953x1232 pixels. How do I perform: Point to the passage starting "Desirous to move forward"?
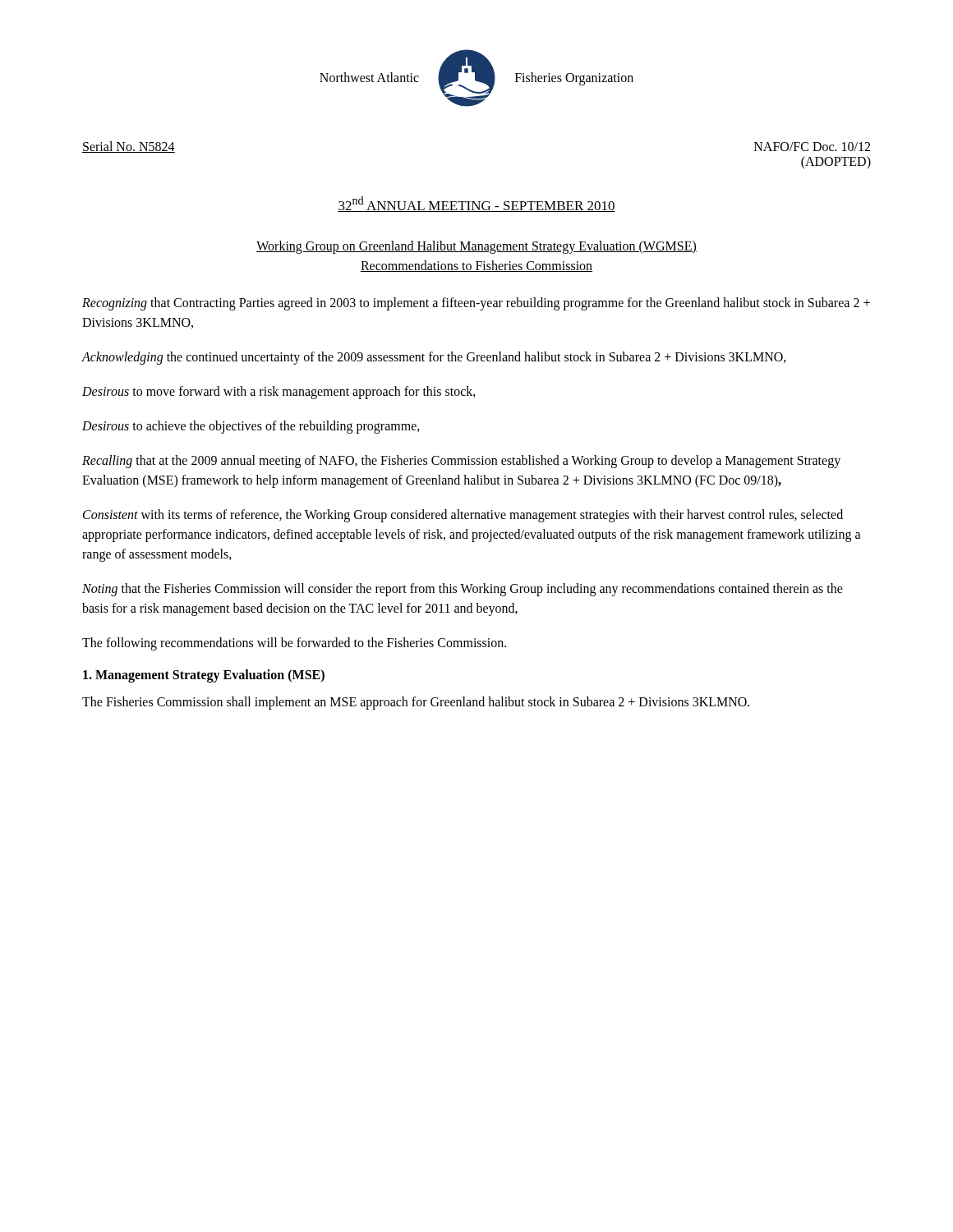(x=279, y=391)
